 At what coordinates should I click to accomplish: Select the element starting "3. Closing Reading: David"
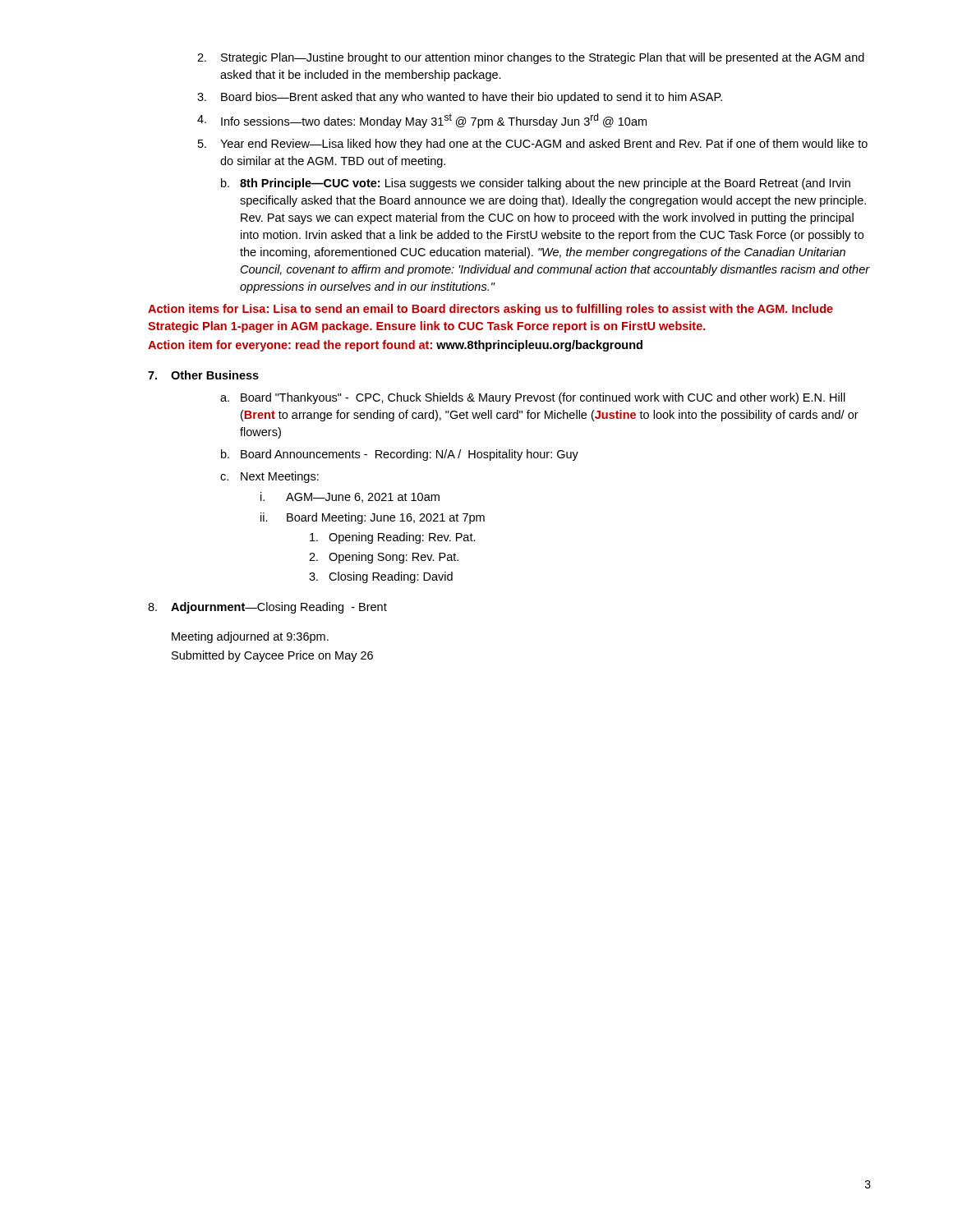click(381, 577)
